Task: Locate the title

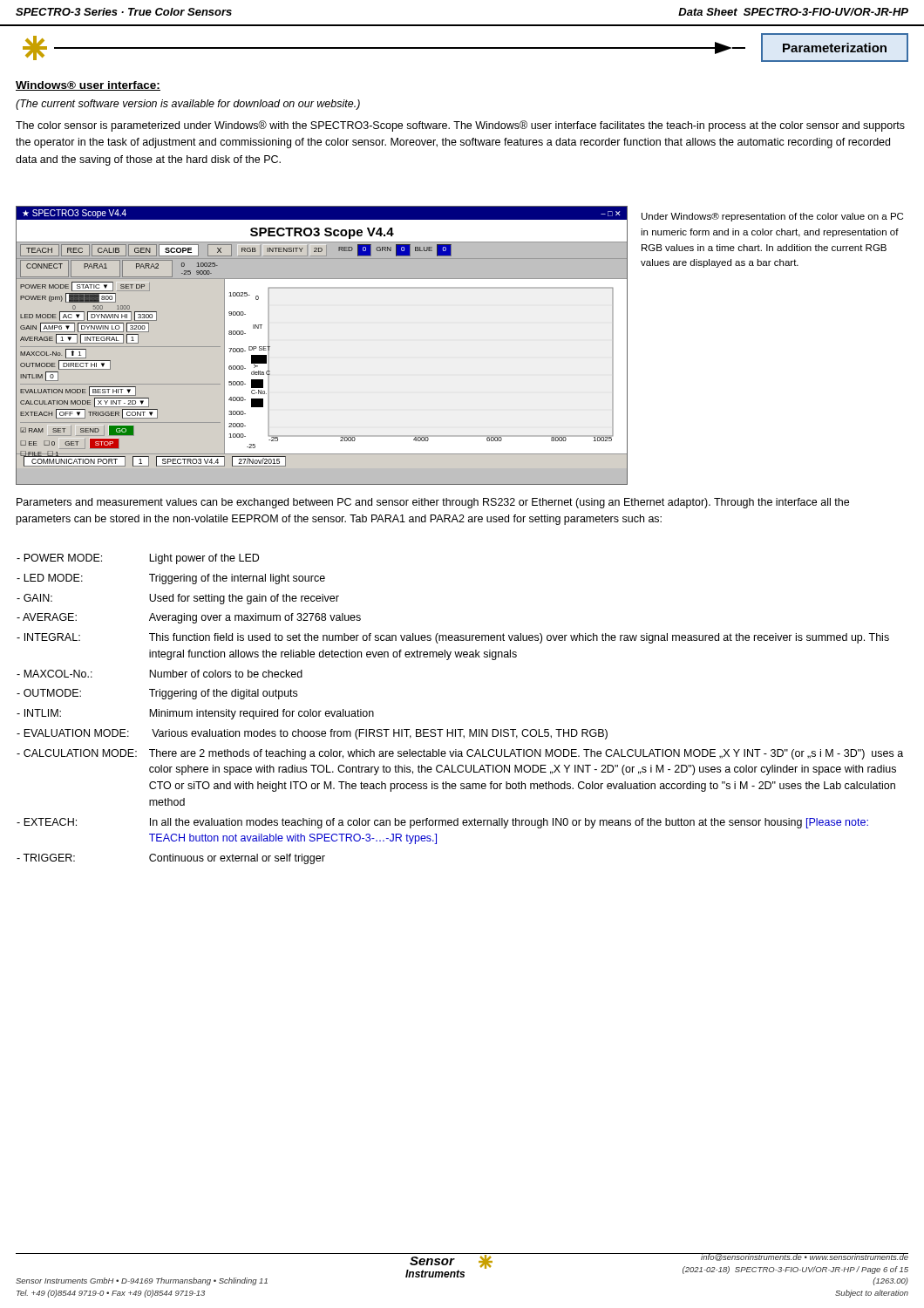Action: click(x=835, y=48)
